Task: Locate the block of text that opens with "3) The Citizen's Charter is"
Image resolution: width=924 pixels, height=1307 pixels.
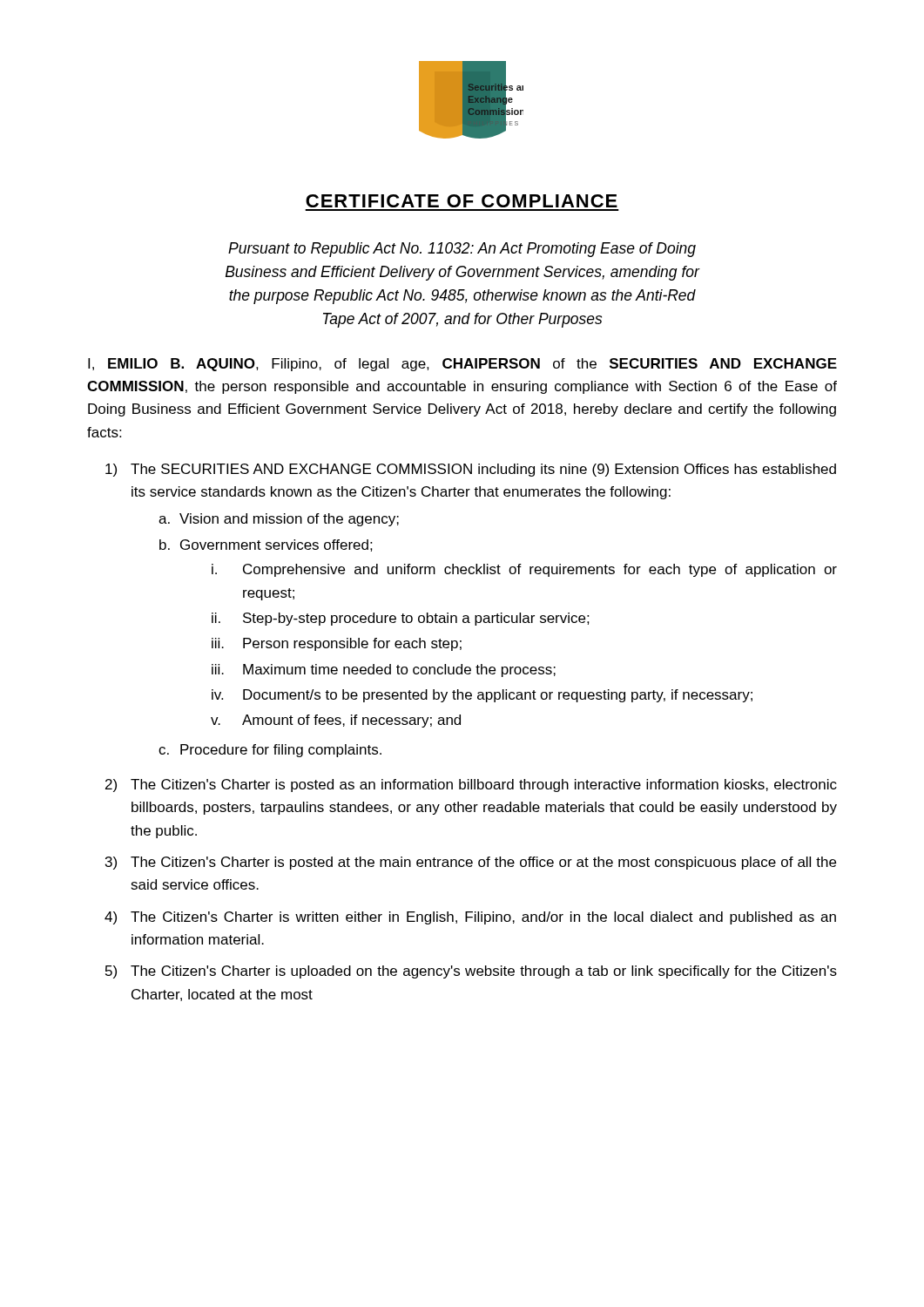Action: pos(471,874)
